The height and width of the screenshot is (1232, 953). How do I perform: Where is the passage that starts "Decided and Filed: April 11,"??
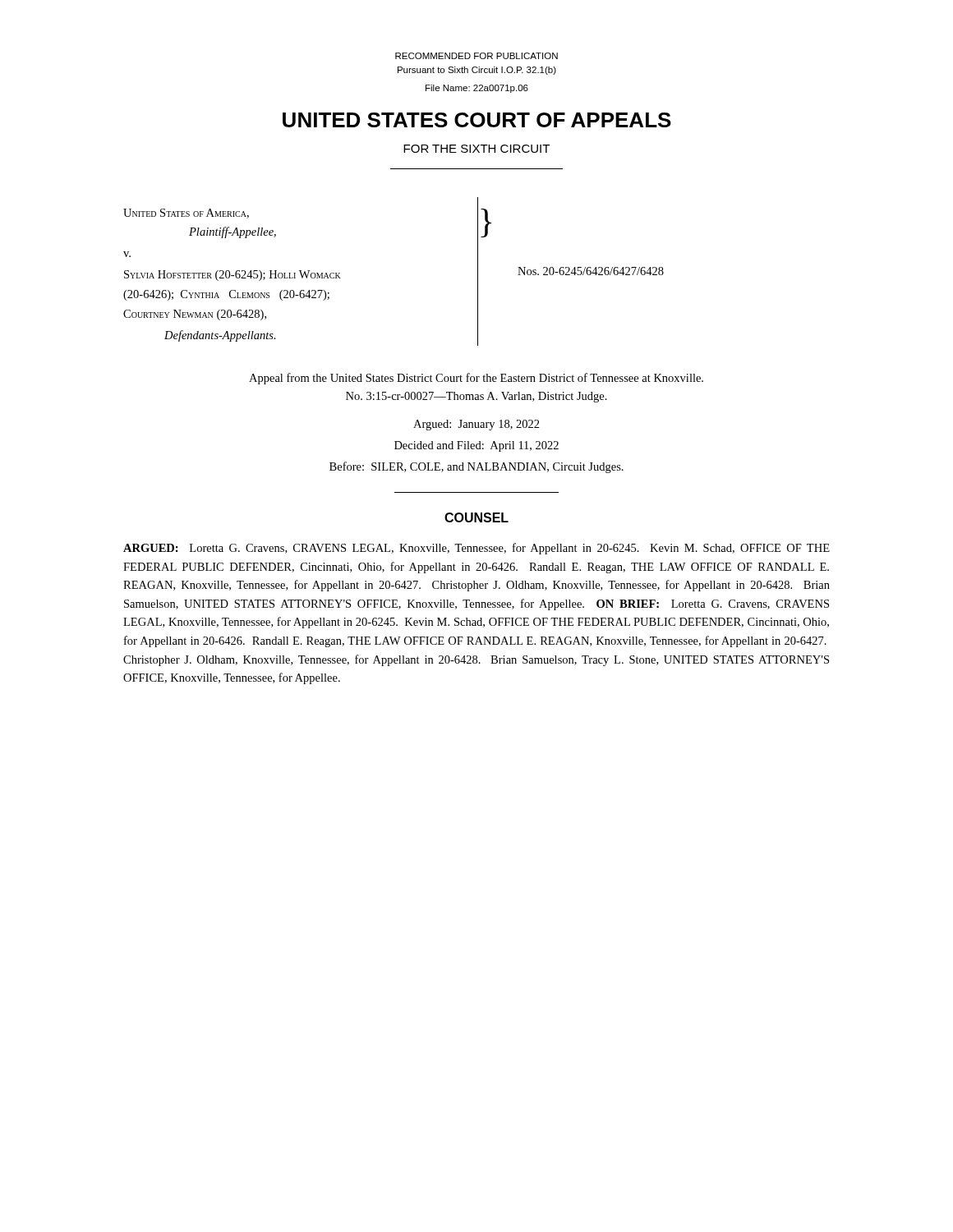coord(476,445)
